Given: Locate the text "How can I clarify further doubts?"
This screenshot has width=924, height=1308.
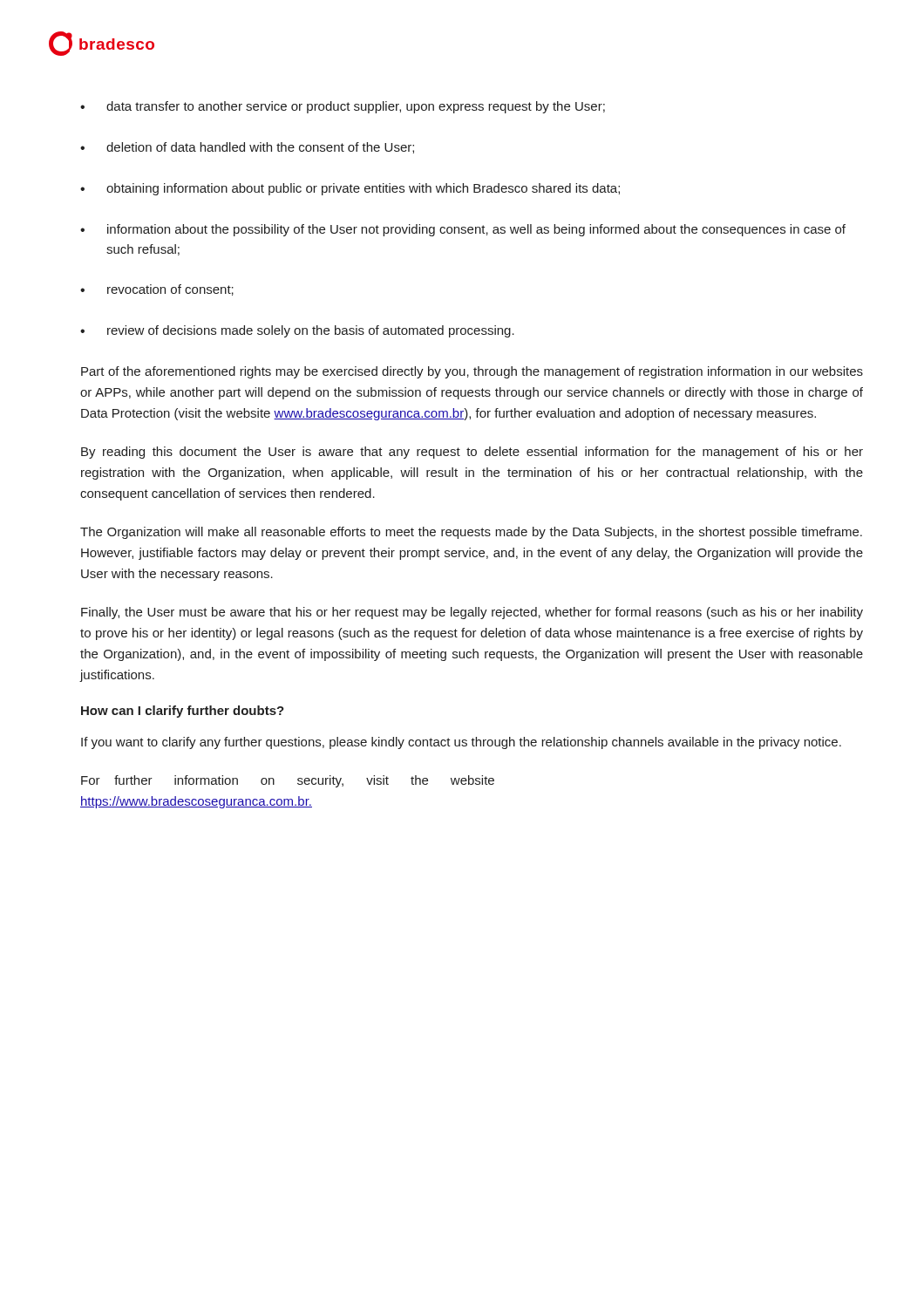Looking at the screenshot, I should pyautogui.click(x=182, y=710).
